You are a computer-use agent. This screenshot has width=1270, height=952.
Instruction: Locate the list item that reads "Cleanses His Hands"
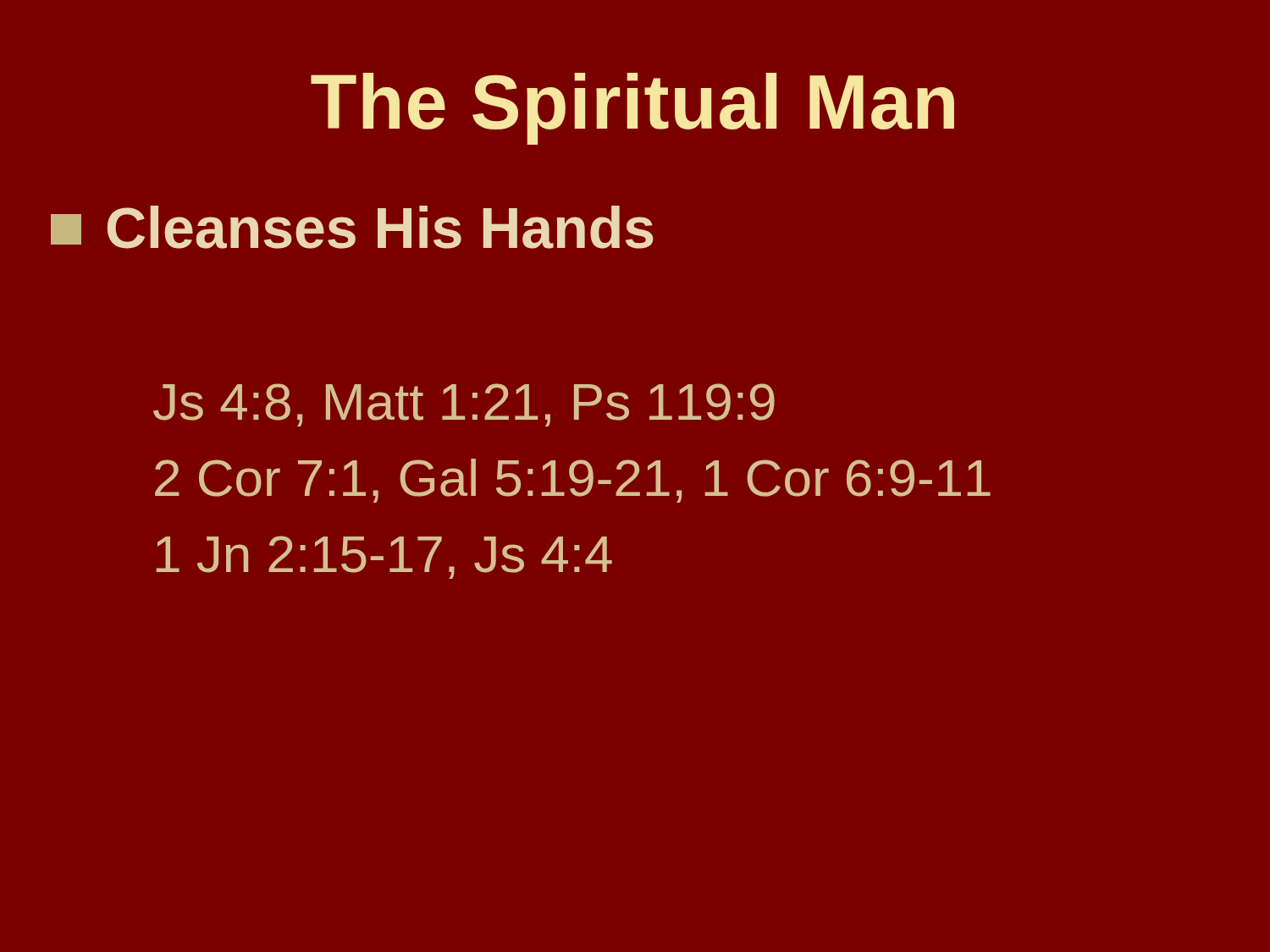[x=353, y=228]
